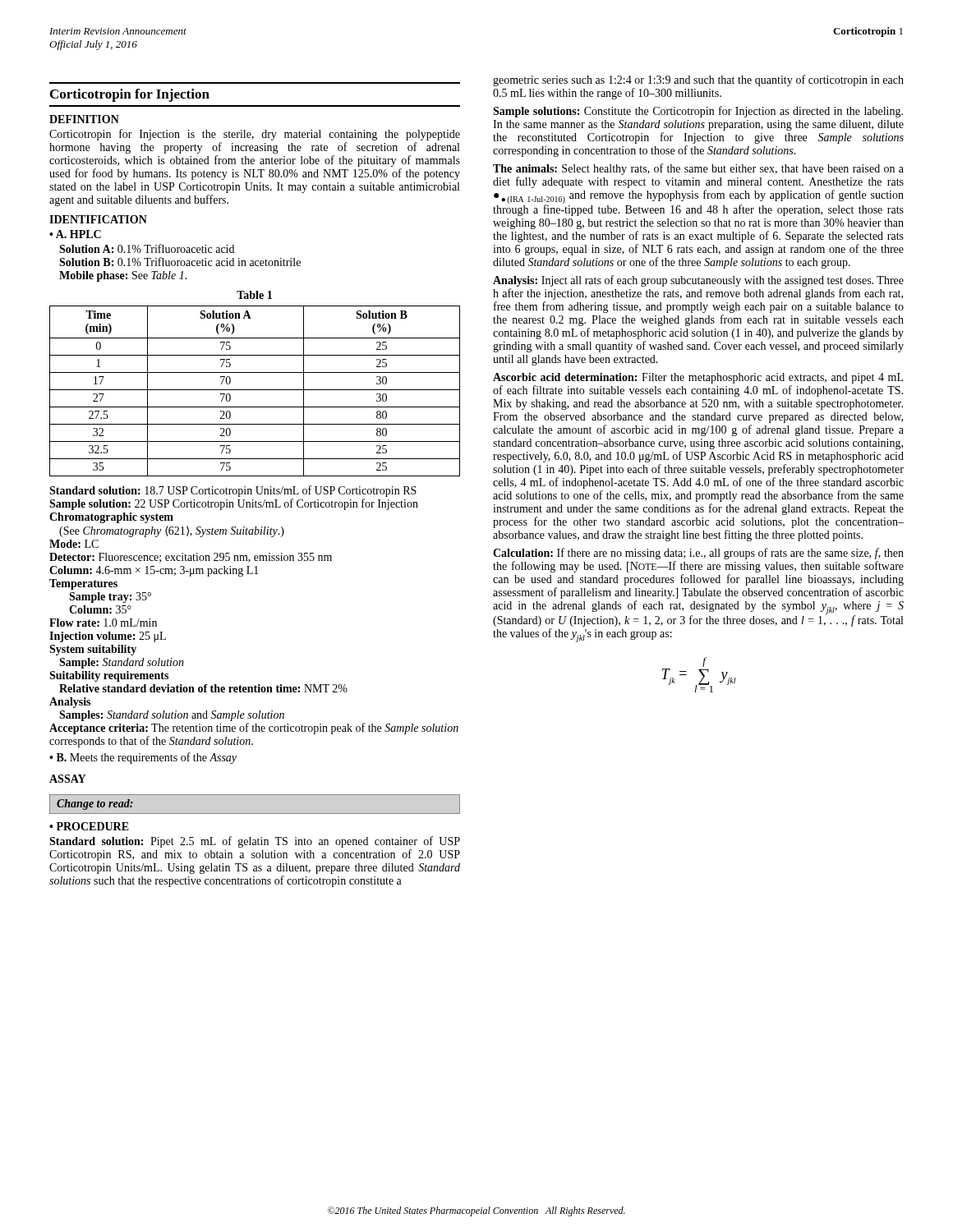Image resolution: width=953 pixels, height=1232 pixels.
Task: Navigate to the passage starting "The animals: Select"
Action: coord(698,216)
